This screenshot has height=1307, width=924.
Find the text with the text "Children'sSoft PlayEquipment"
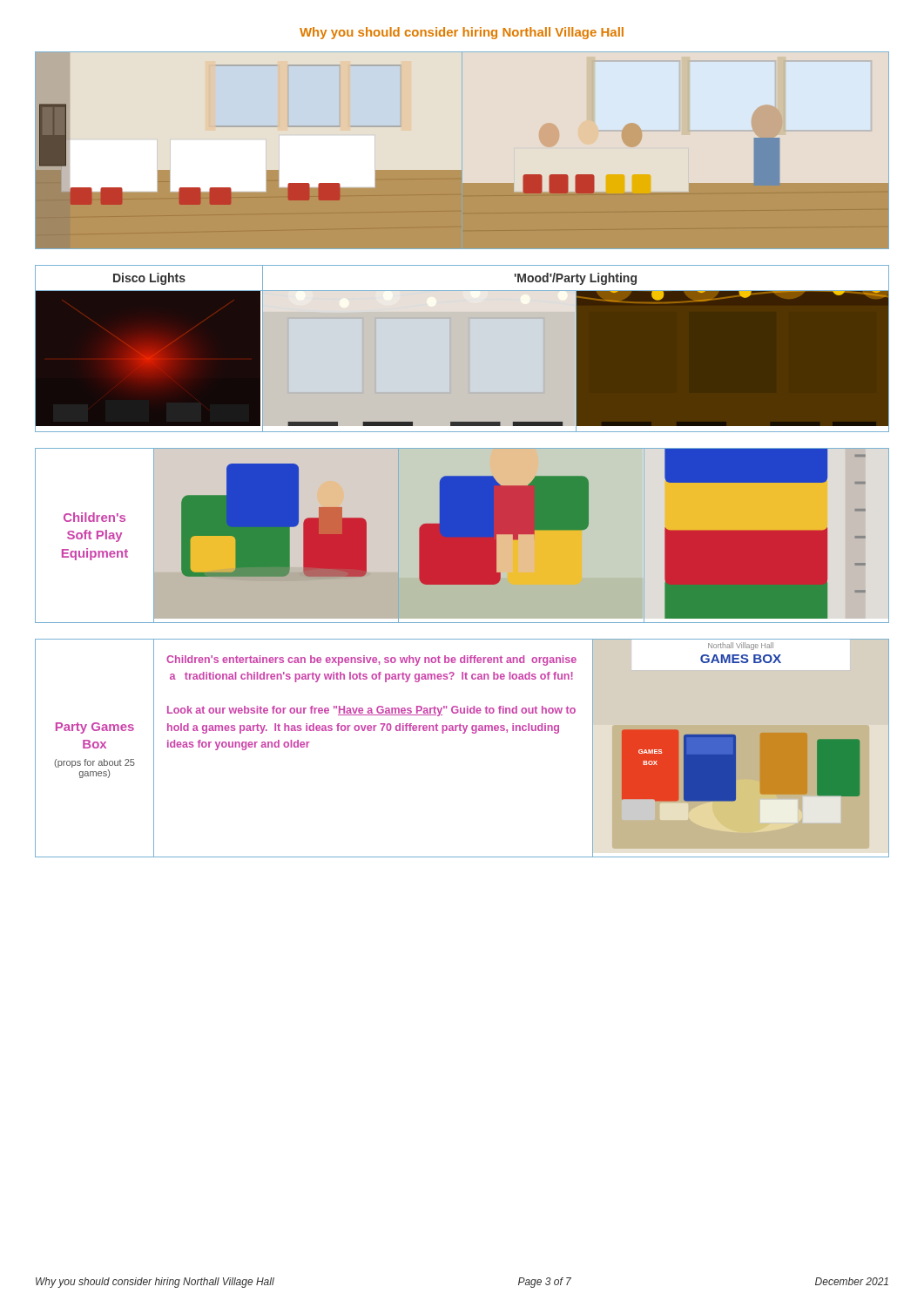tap(94, 535)
